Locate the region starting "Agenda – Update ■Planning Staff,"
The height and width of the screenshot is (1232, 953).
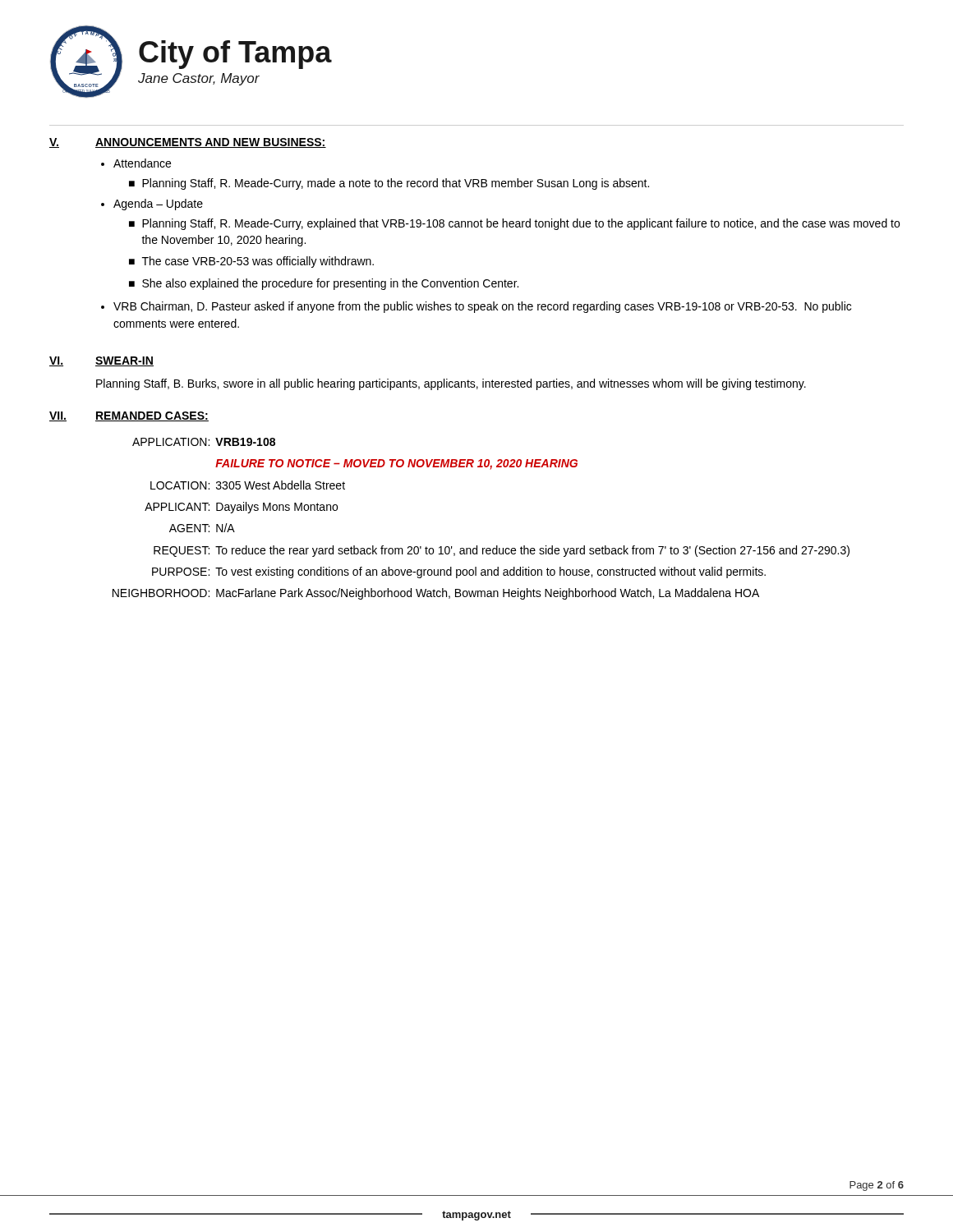coord(158,205)
